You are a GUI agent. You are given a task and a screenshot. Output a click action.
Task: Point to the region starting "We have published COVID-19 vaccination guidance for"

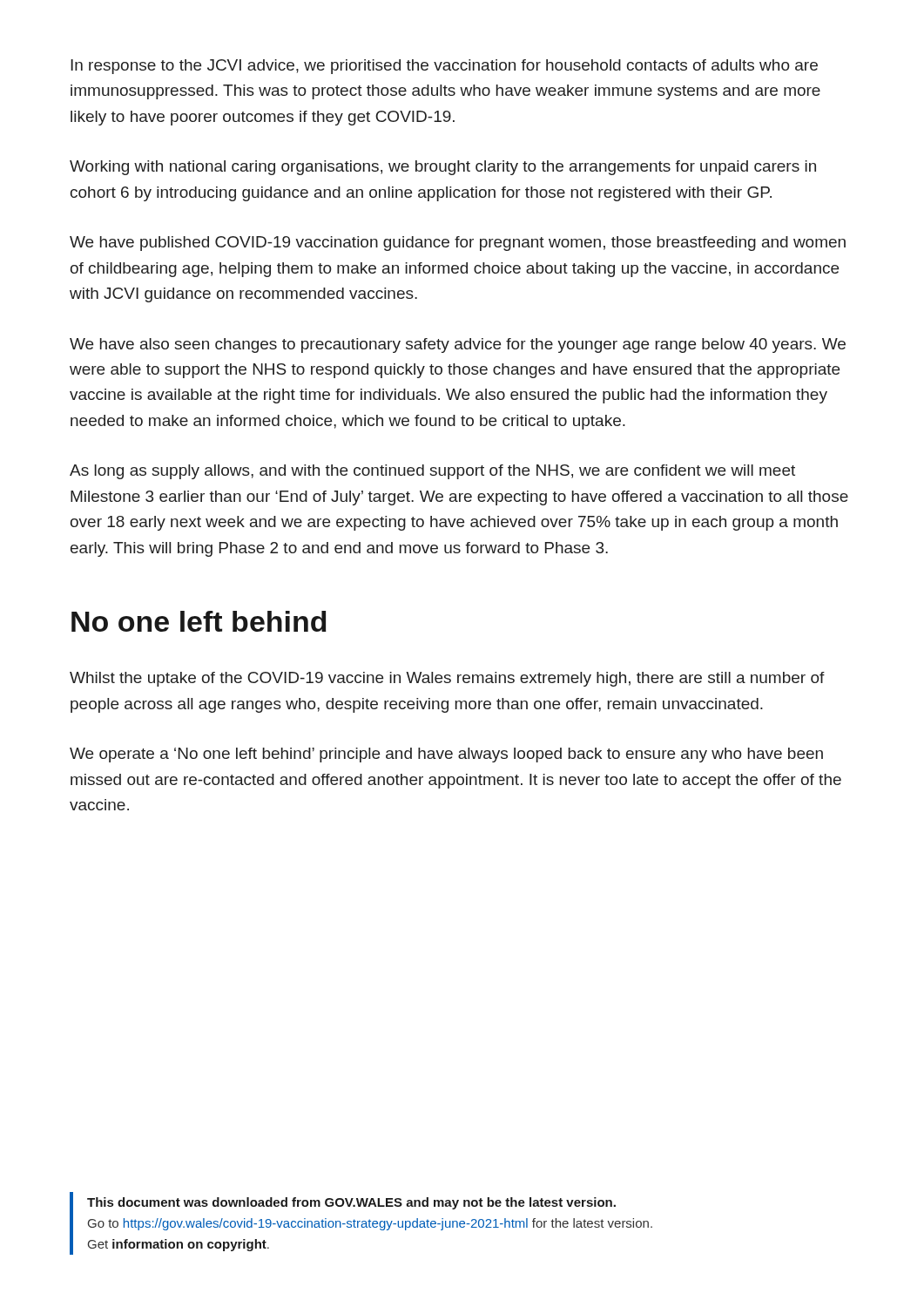tap(458, 268)
